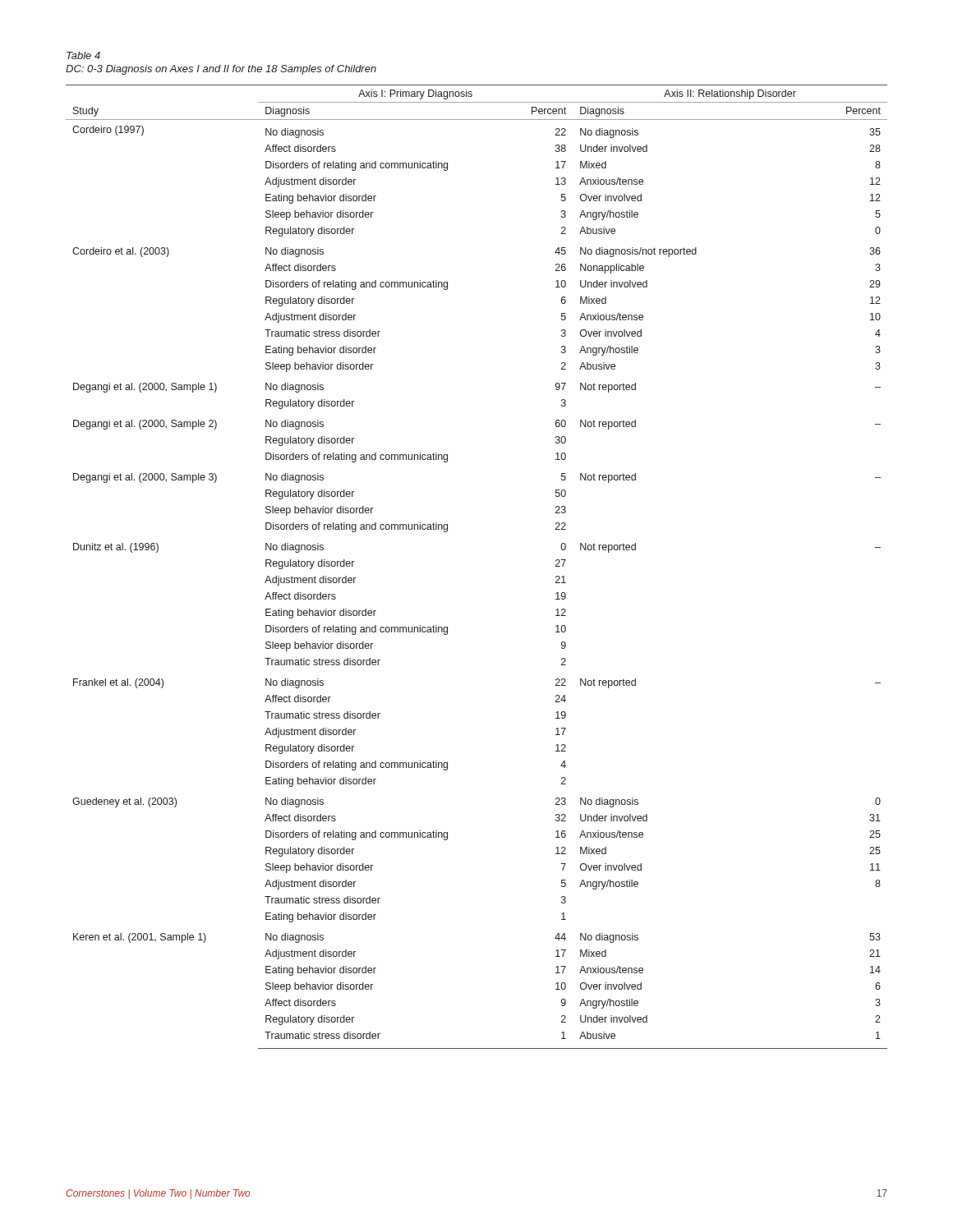Find the region starting "Table 4 DC: 0-3 Diagnosis on"
Viewport: 953px width, 1232px height.
click(83, 55)
